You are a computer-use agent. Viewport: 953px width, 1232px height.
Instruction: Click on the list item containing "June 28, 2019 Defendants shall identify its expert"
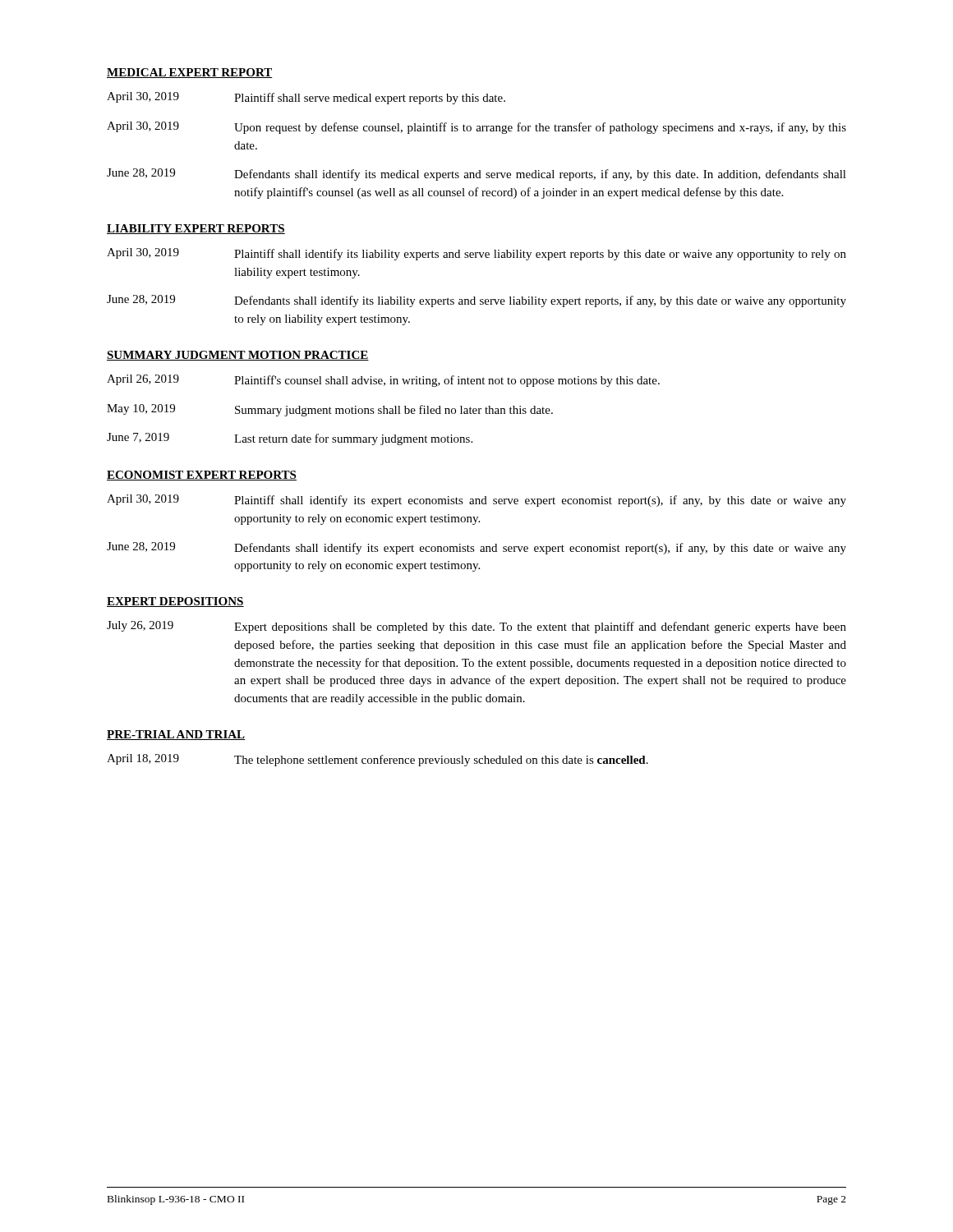click(x=476, y=557)
